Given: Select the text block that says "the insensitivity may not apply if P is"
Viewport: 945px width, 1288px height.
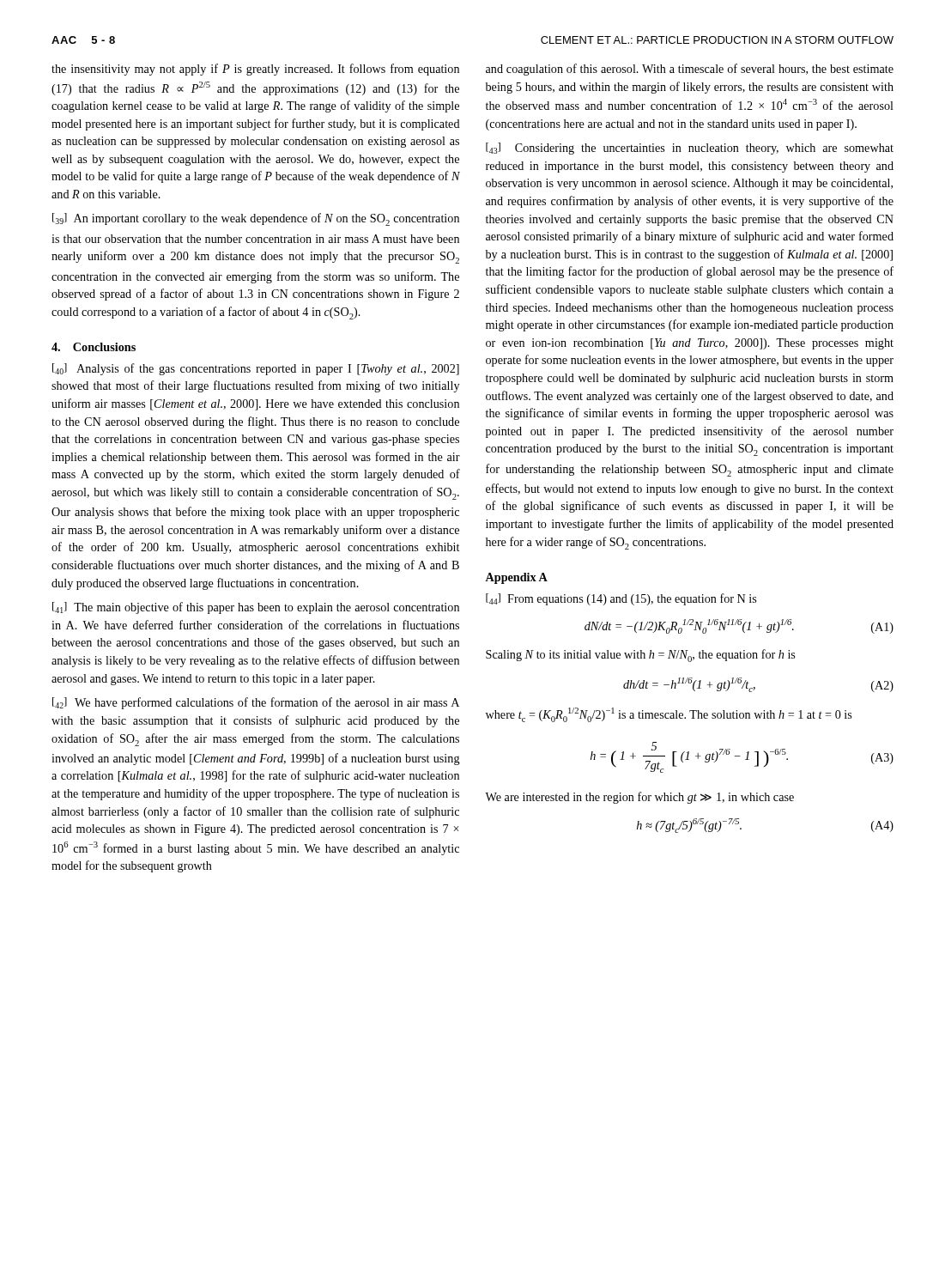Looking at the screenshot, I should [x=256, y=132].
